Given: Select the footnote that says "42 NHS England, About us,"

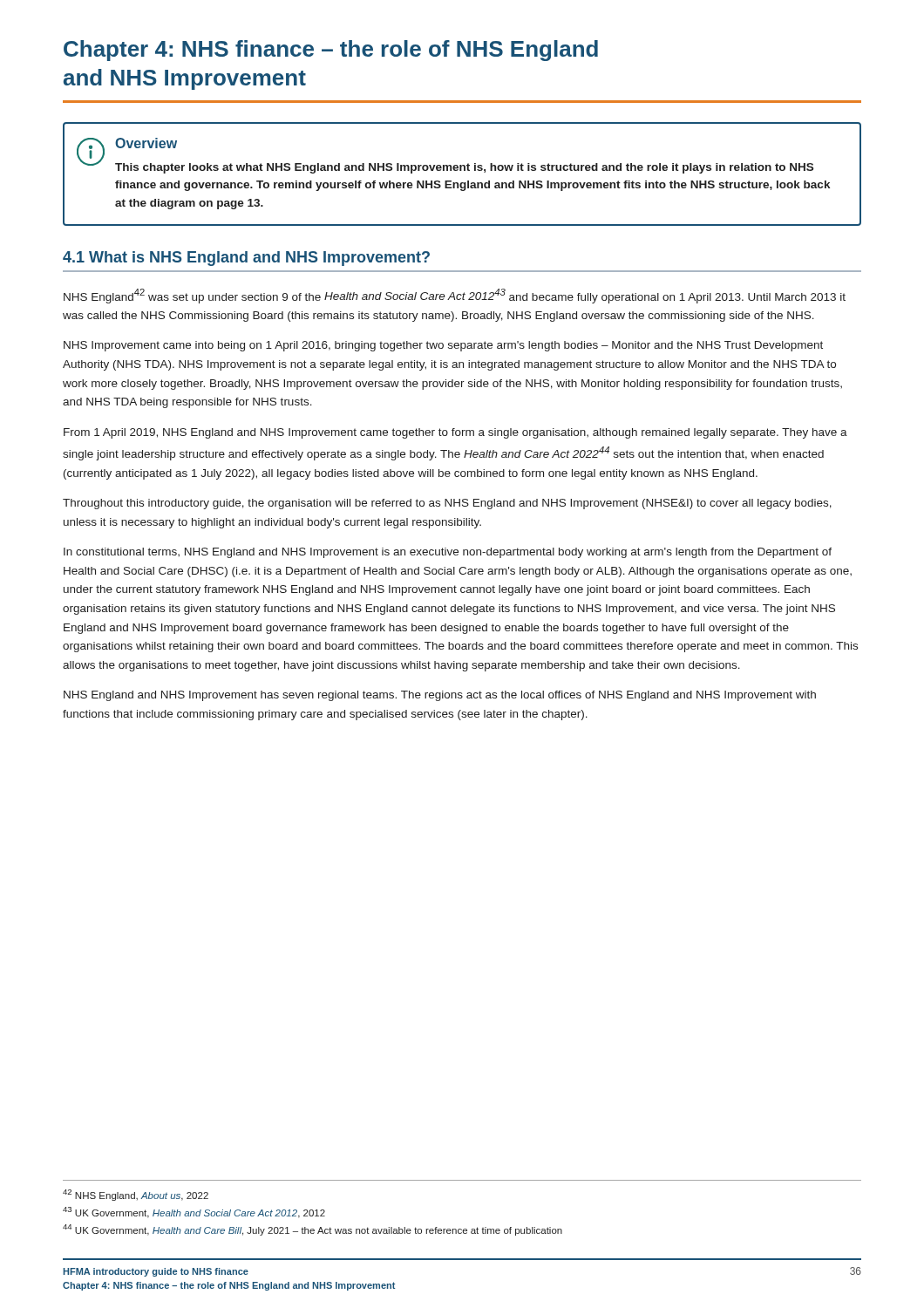Looking at the screenshot, I should click(x=136, y=1193).
